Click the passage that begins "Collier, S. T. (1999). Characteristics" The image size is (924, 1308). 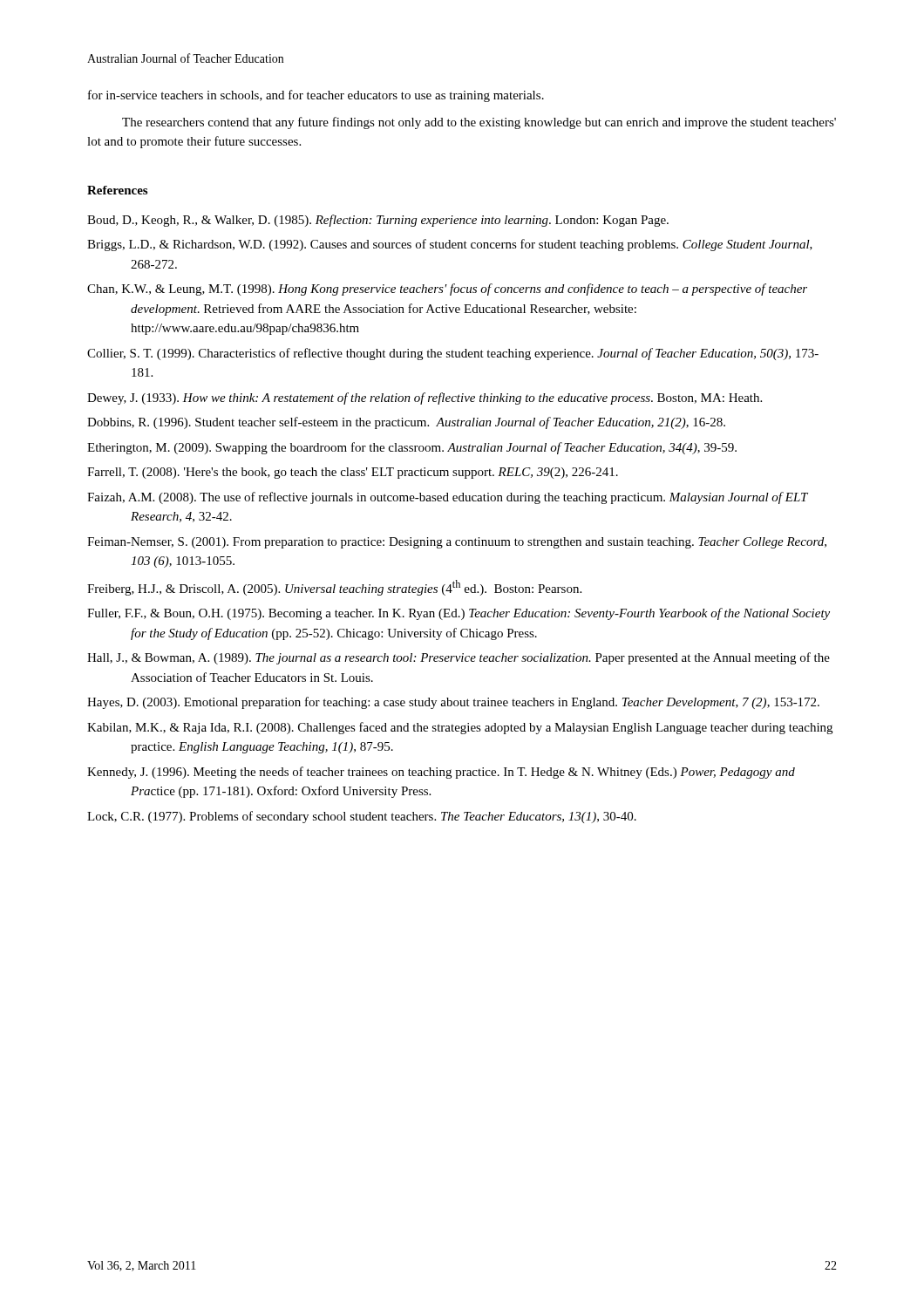point(453,363)
